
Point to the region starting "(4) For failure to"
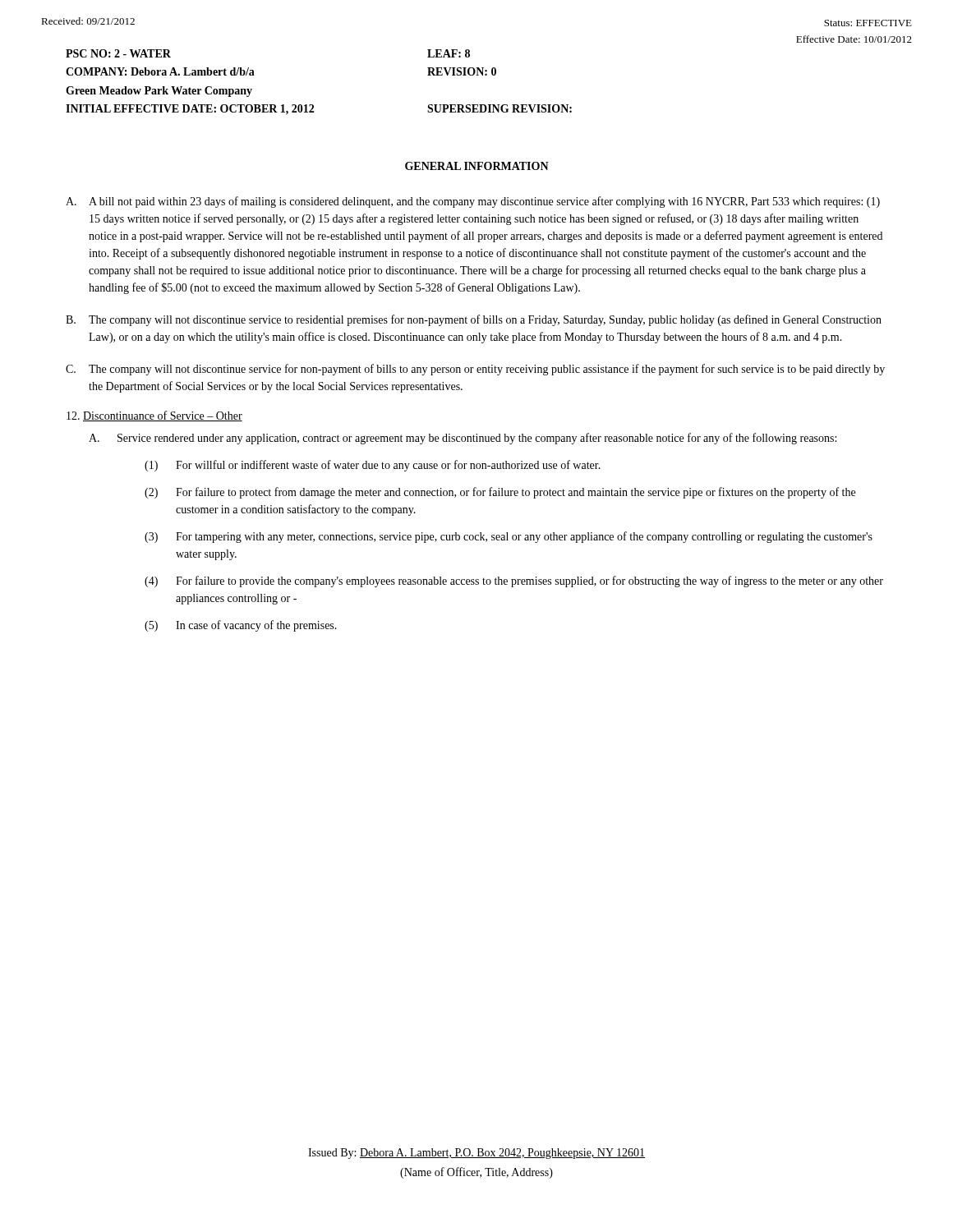click(x=516, y=590)
